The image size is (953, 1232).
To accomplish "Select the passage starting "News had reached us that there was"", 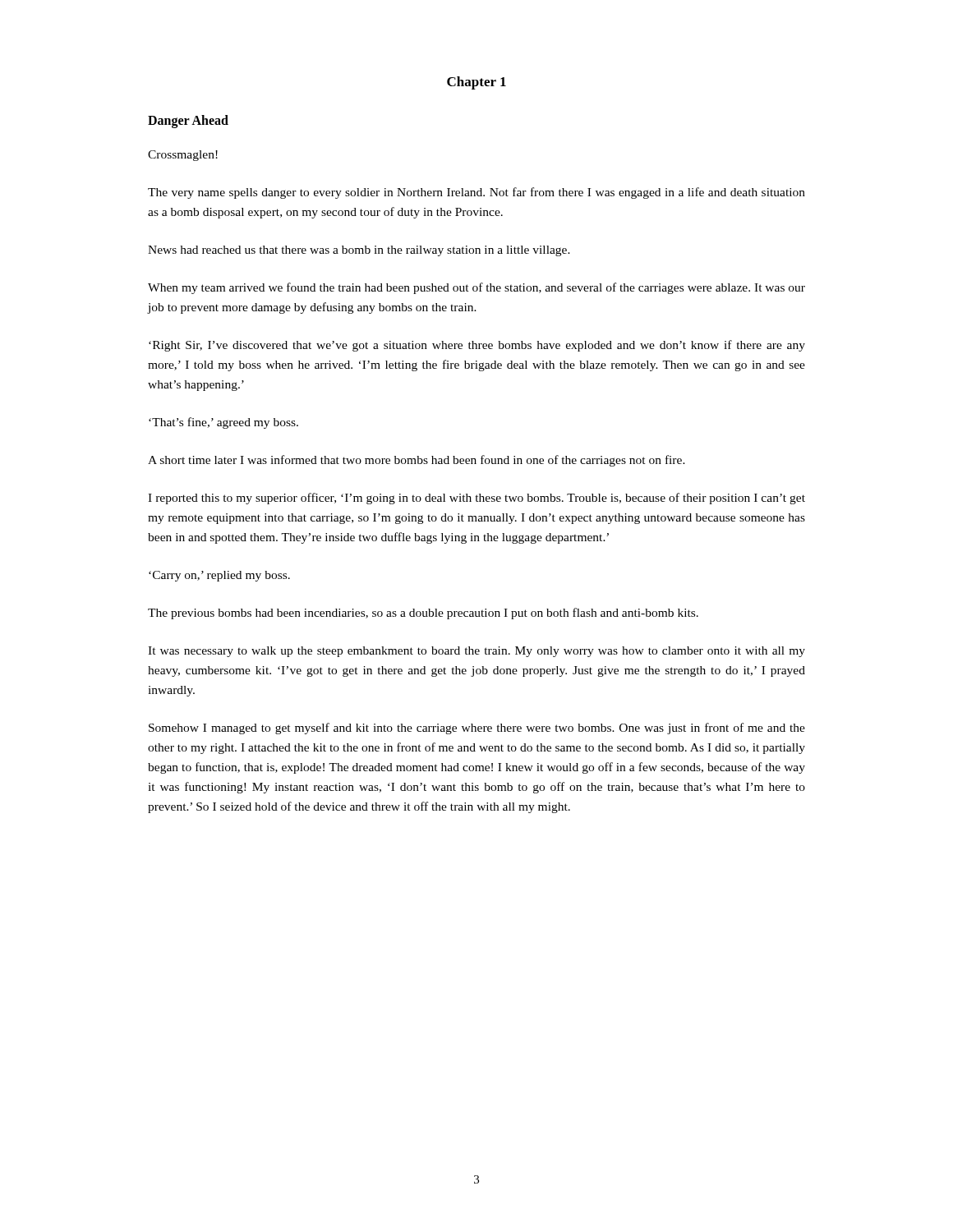I will pos(359,249).
